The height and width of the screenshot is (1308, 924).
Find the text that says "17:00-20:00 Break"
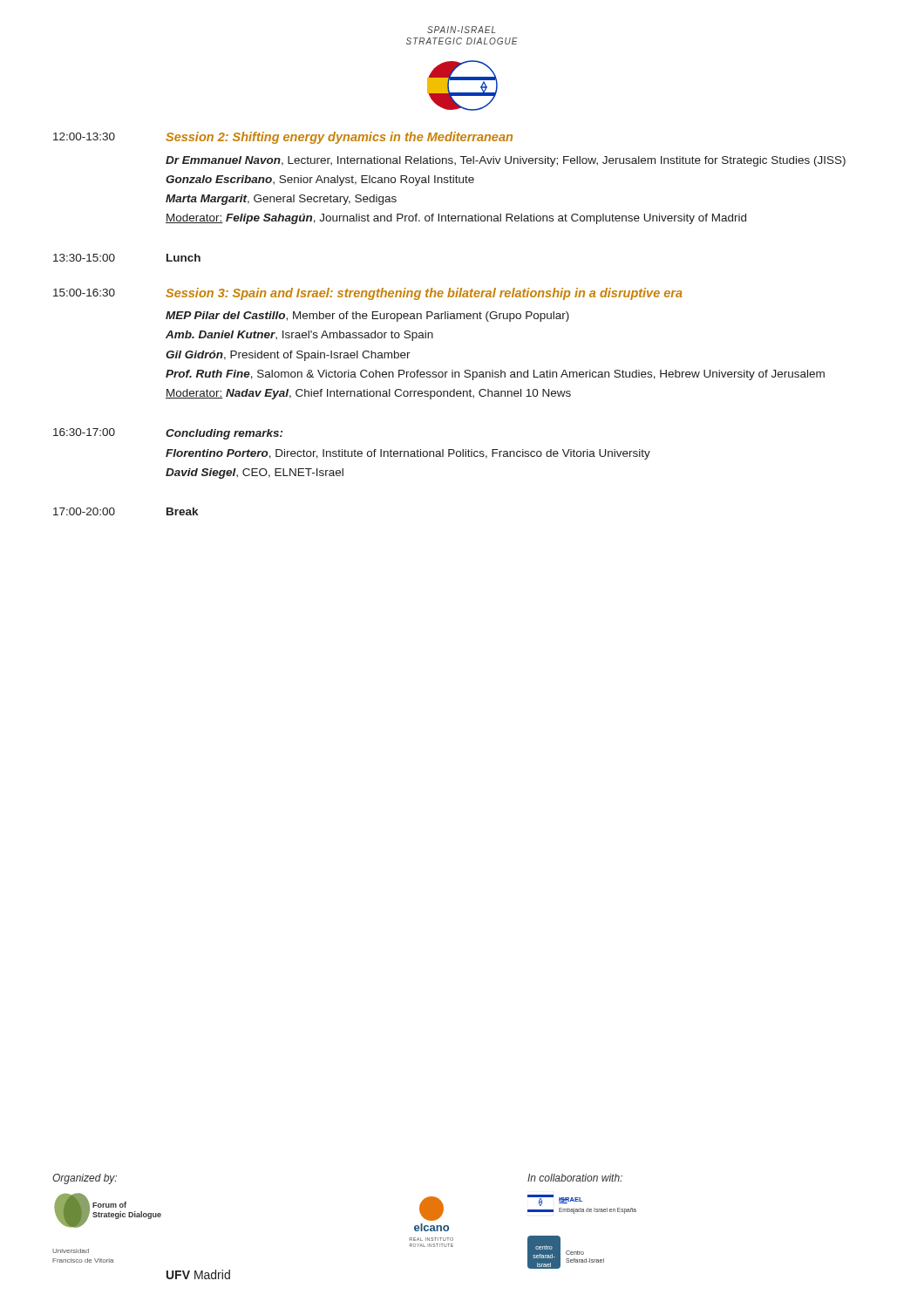81,511
